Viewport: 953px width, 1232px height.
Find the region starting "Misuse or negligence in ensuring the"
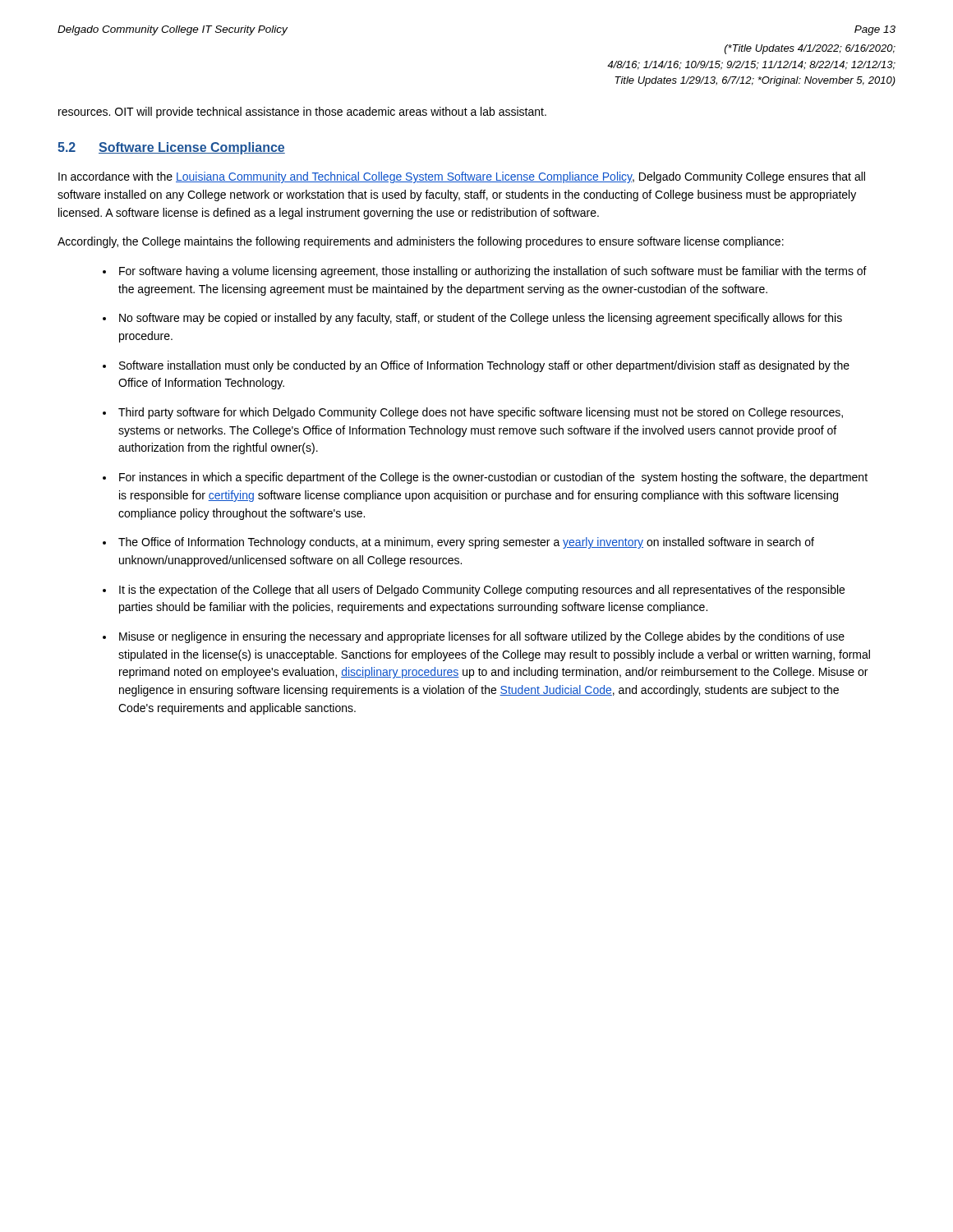495,672
